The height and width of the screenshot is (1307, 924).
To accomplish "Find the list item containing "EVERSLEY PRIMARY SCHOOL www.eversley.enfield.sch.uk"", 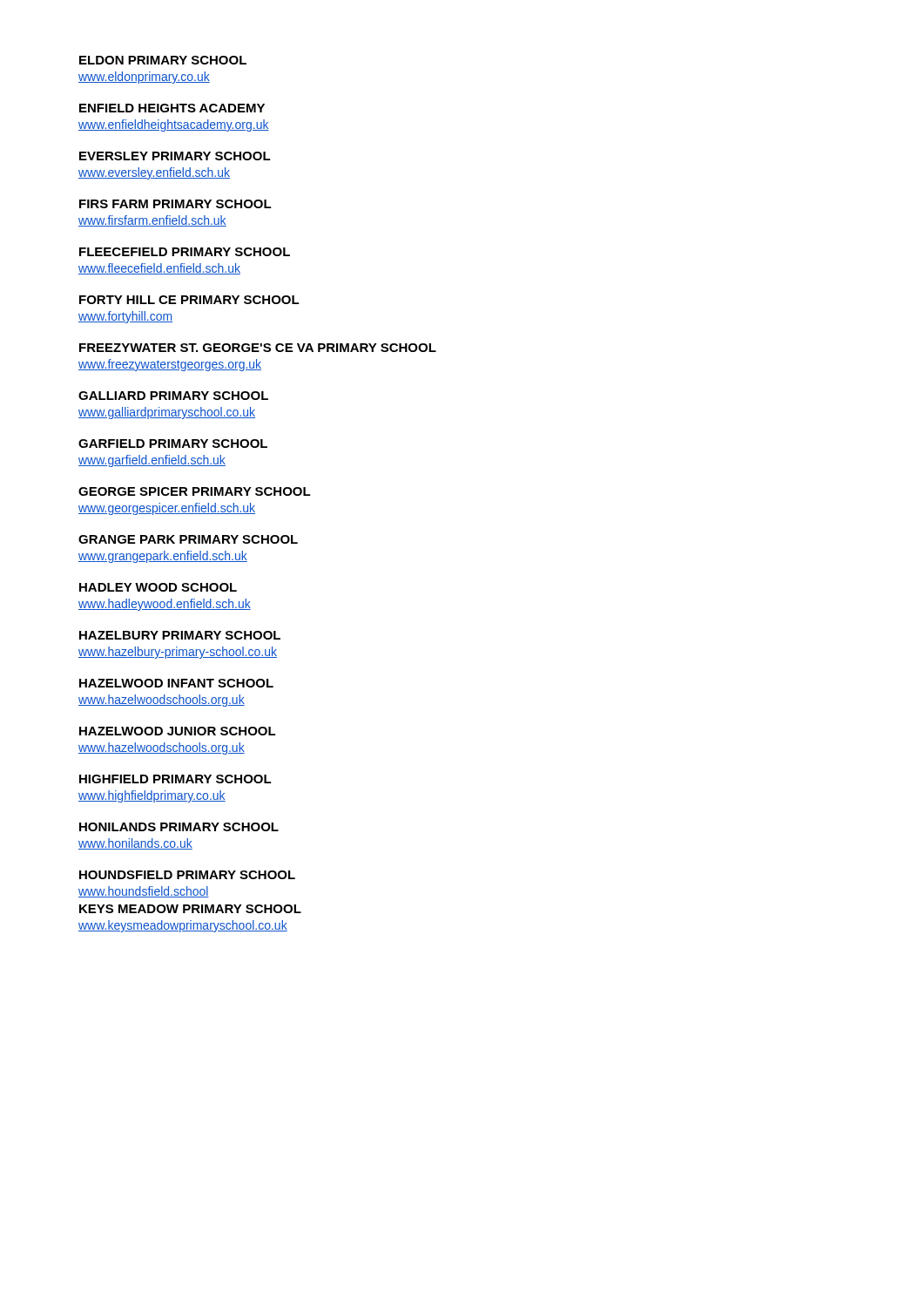I will (x=175, y=156).
